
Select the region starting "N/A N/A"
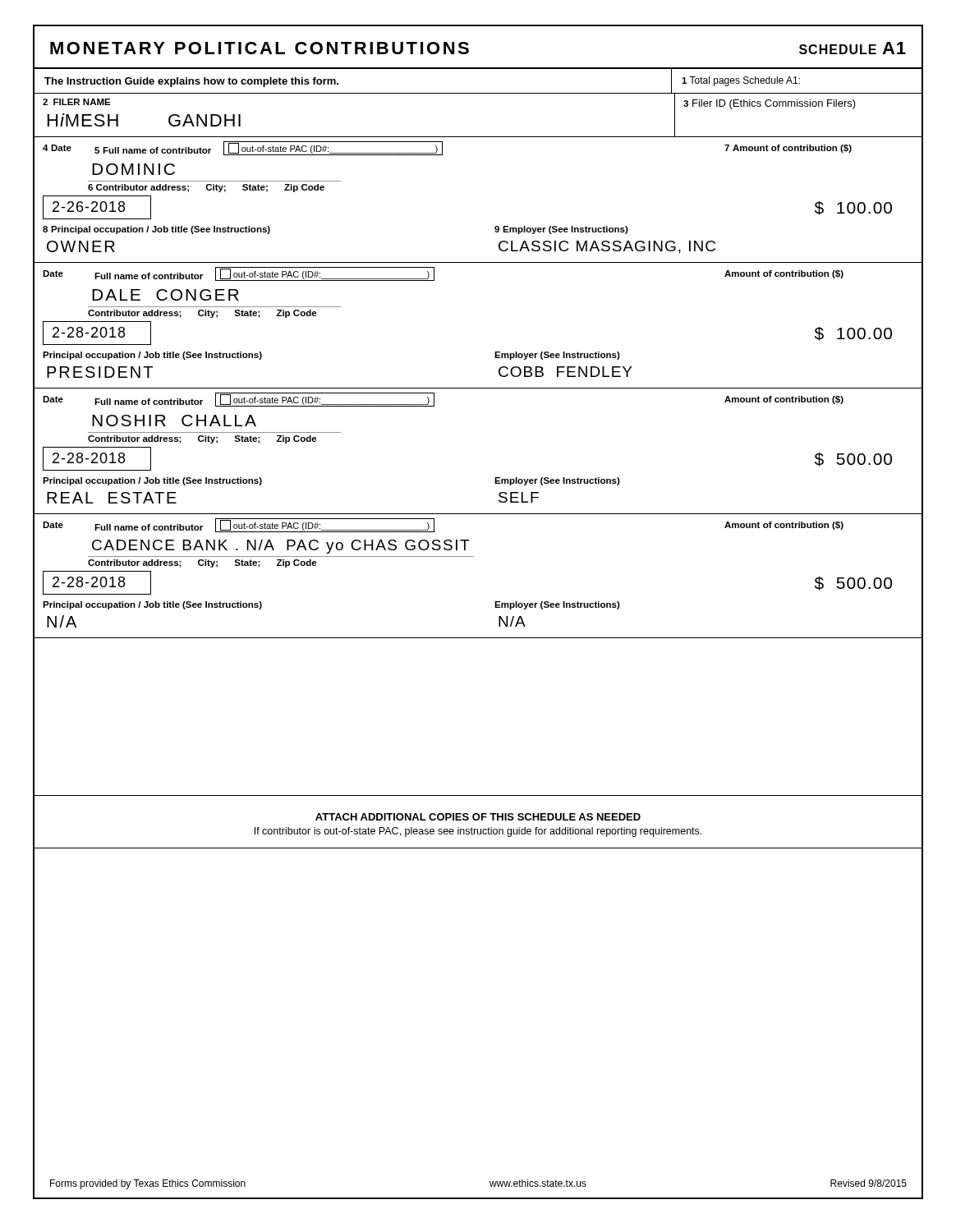tap(61, 621)
